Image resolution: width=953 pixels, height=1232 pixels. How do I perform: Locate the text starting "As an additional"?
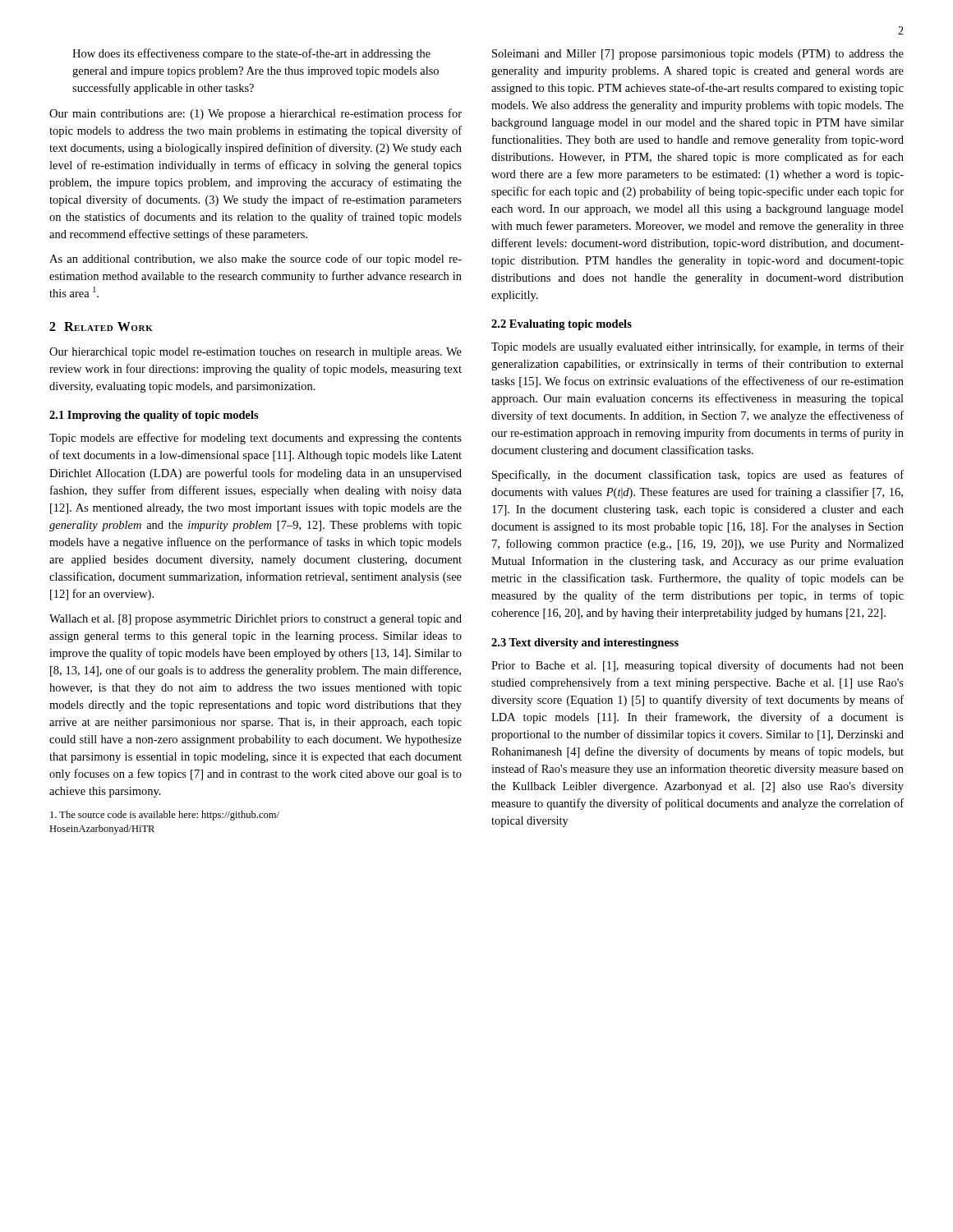click(255, 276)
